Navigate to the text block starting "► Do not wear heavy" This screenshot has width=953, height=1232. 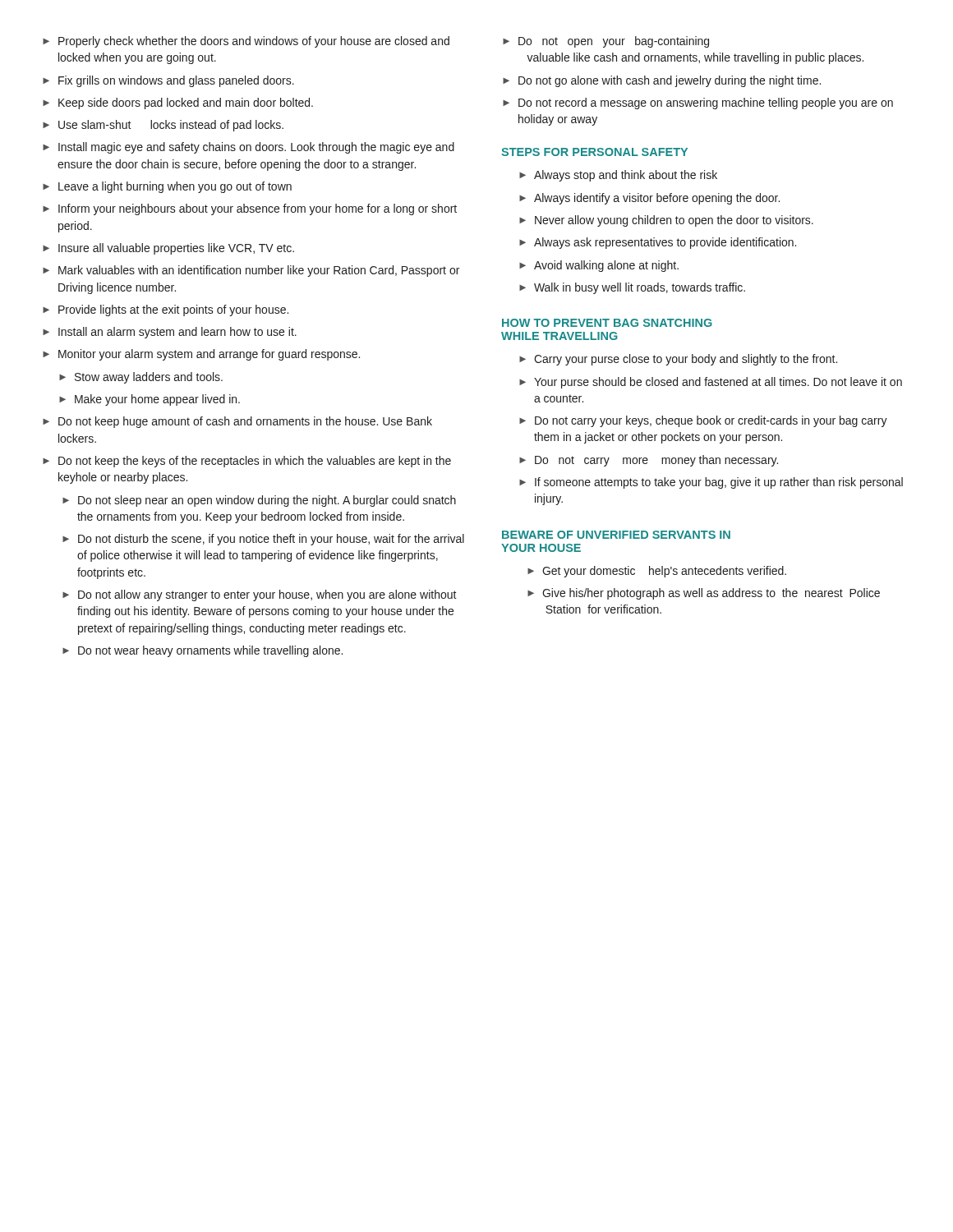point(265,651)
